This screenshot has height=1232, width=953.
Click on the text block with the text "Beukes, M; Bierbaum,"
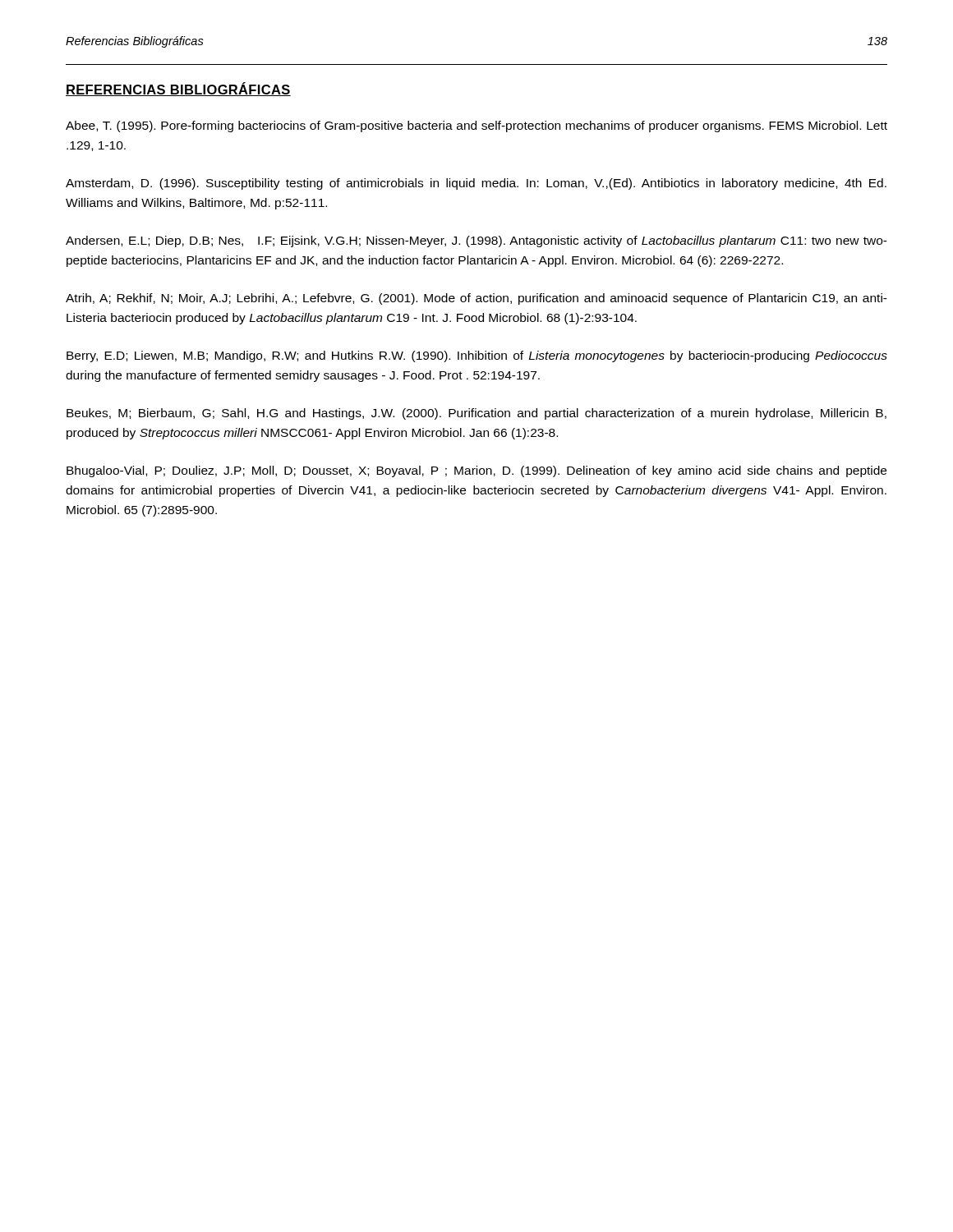click(x=476, y=423)
